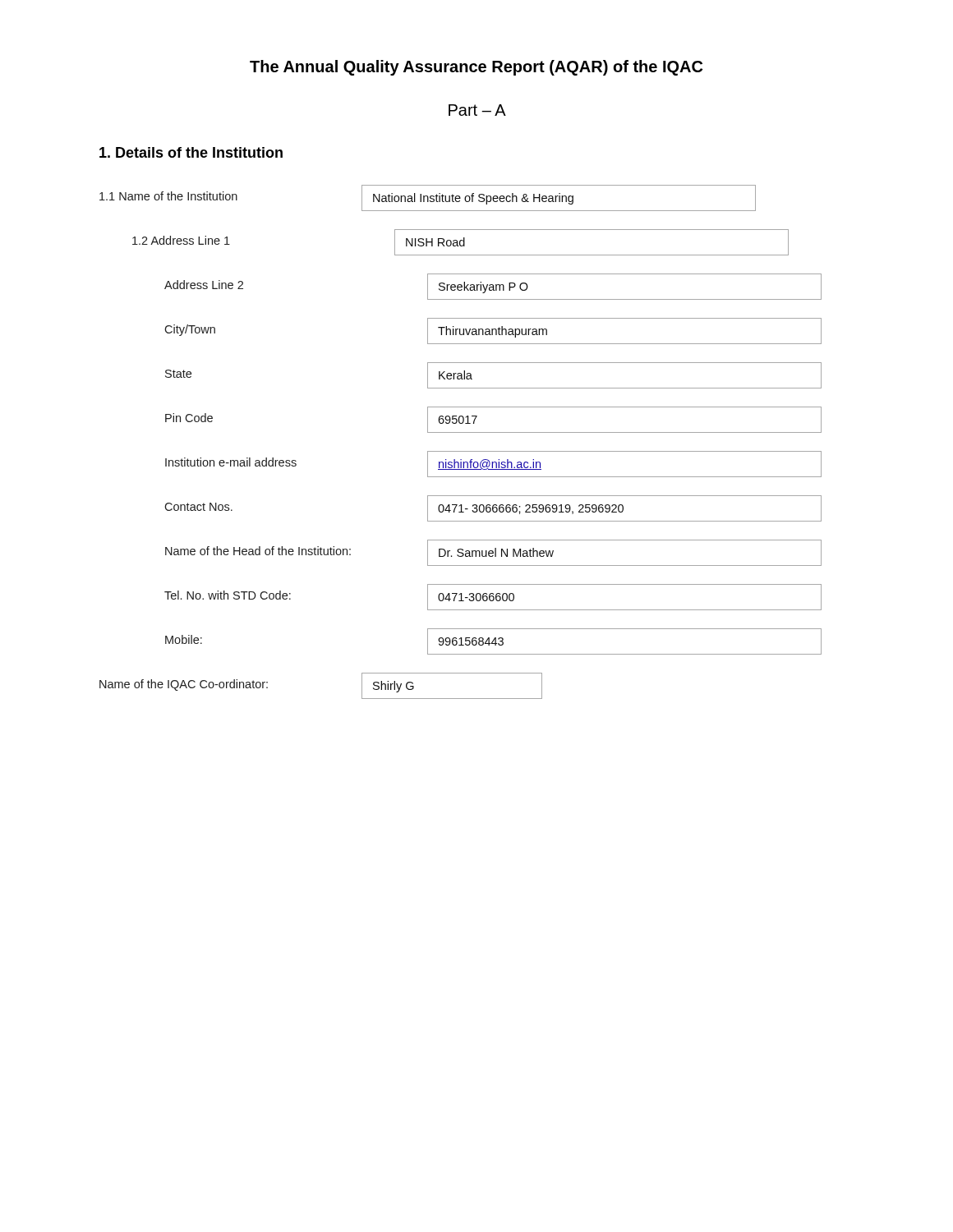The height and width of the screenshot is (1232, 953).
Task: Point to the passage starting "Institution e-mail address nishinfo@nish.ac.in"
Action: [493, 464]
